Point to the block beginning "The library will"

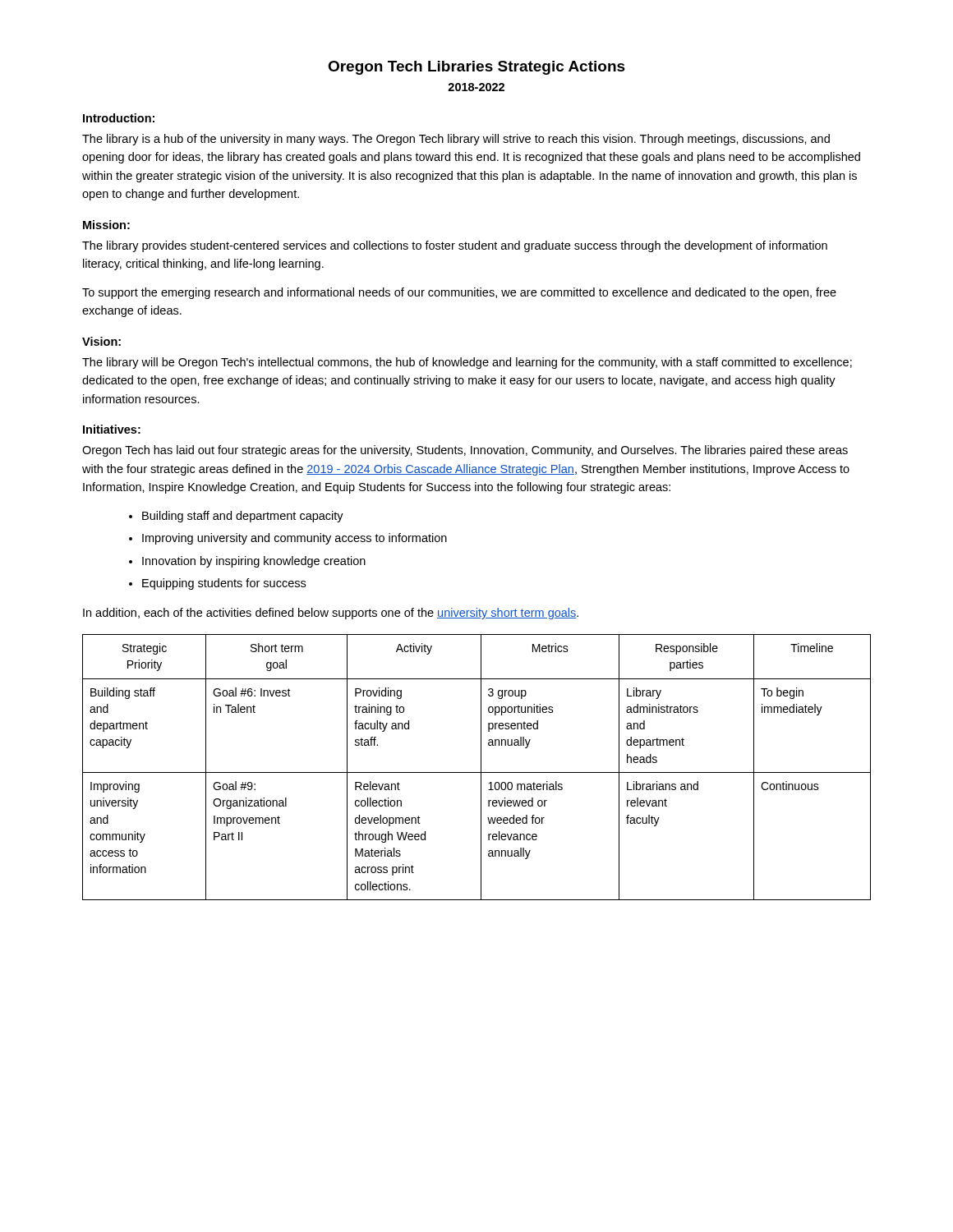pyautogui.click(x=467, y=380)
